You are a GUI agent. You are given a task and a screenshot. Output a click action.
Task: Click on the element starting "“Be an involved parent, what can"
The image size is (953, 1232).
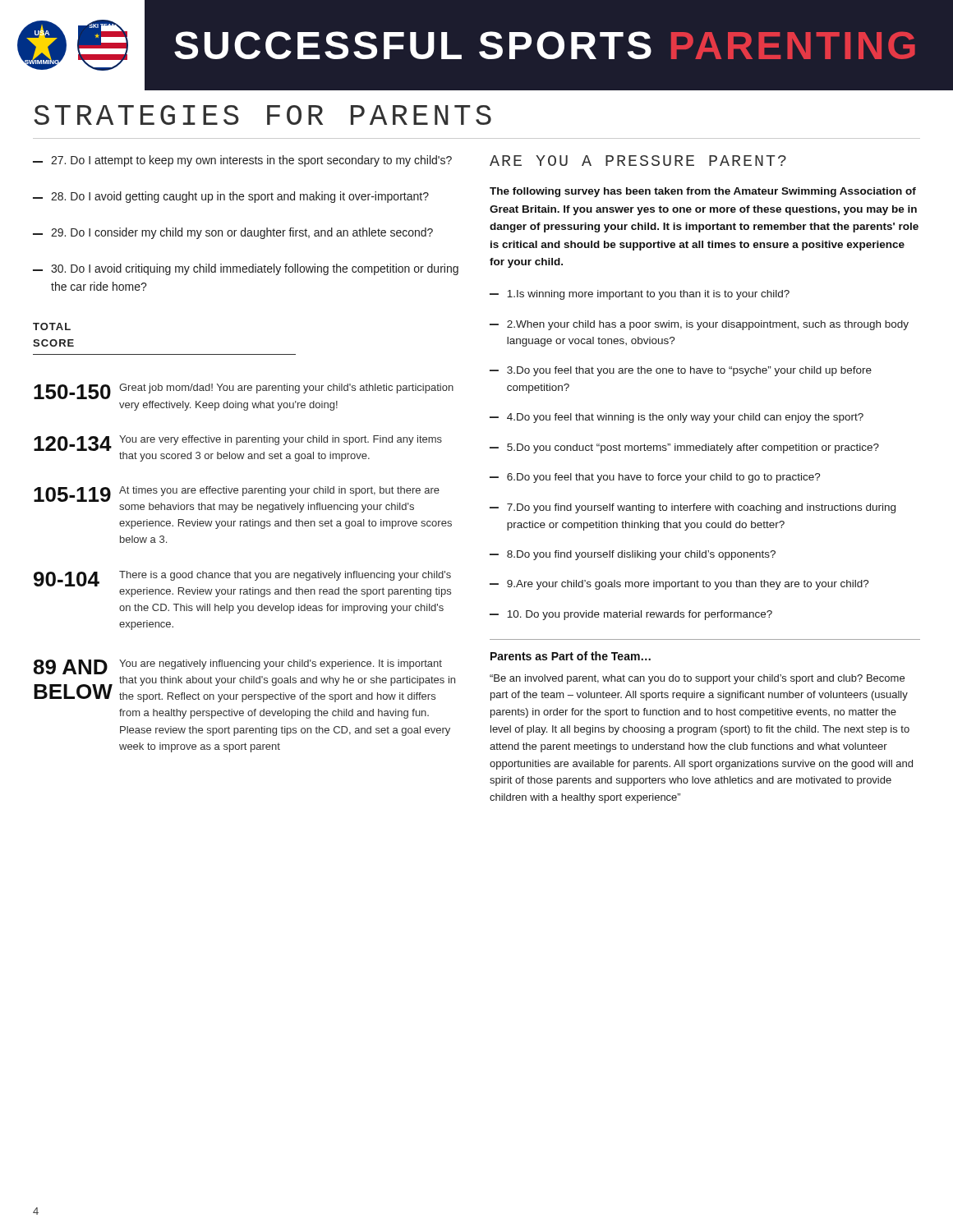(702, 738)
